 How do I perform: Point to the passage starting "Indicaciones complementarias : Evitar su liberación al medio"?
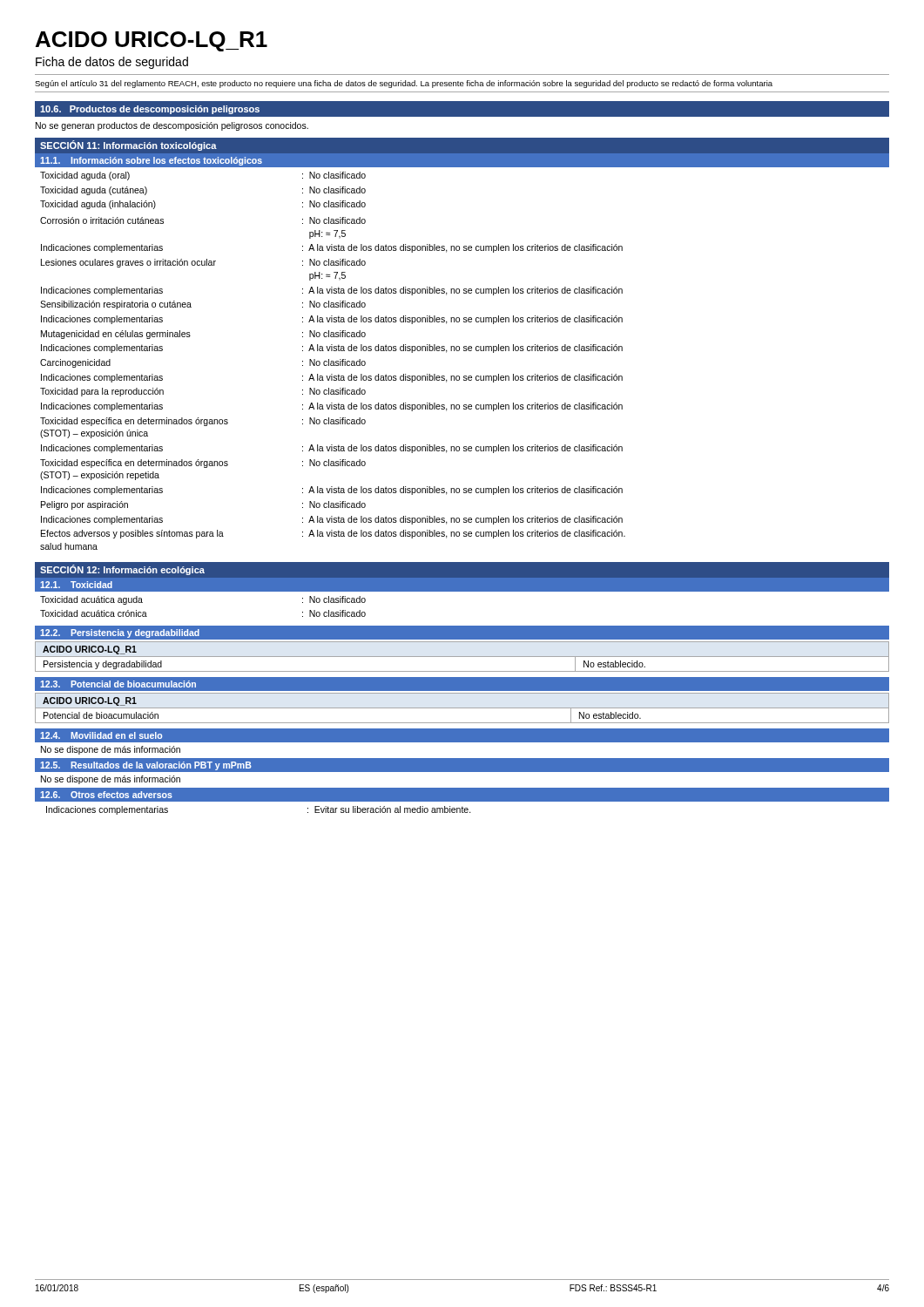click(462, 810)
